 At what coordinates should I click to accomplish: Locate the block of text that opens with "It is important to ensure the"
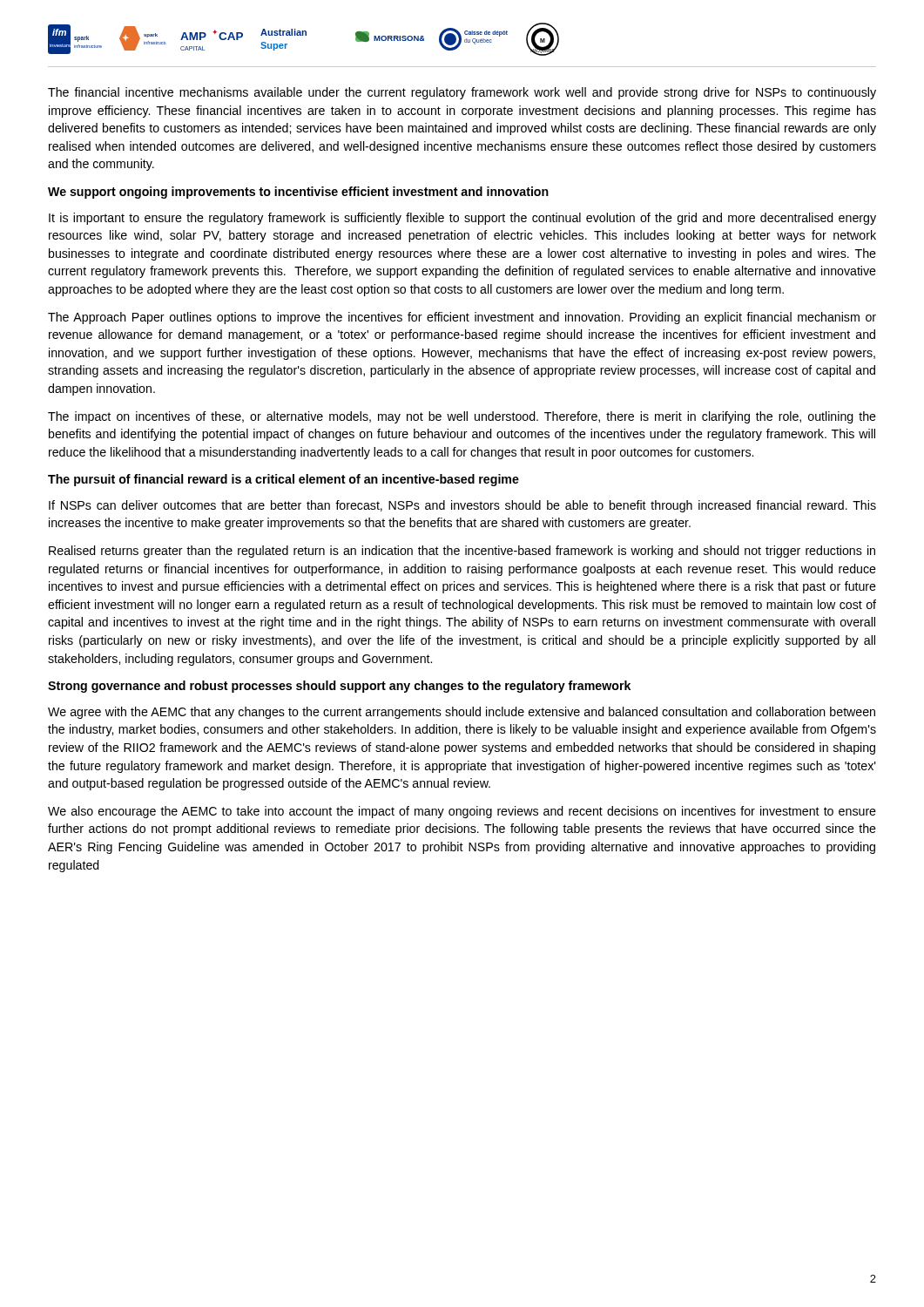tap(462, 253)
